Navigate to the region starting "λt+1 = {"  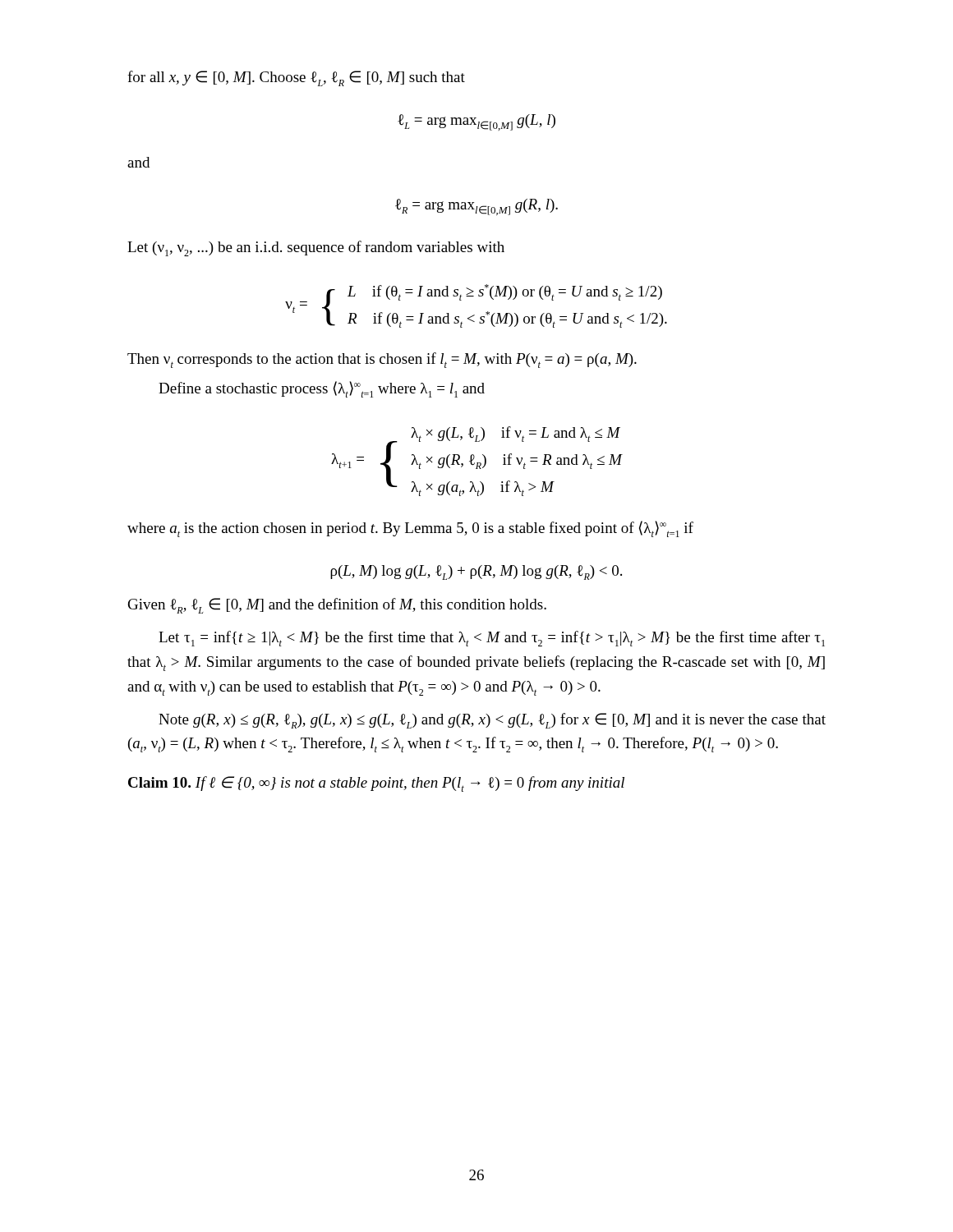(x=476, y=461)
